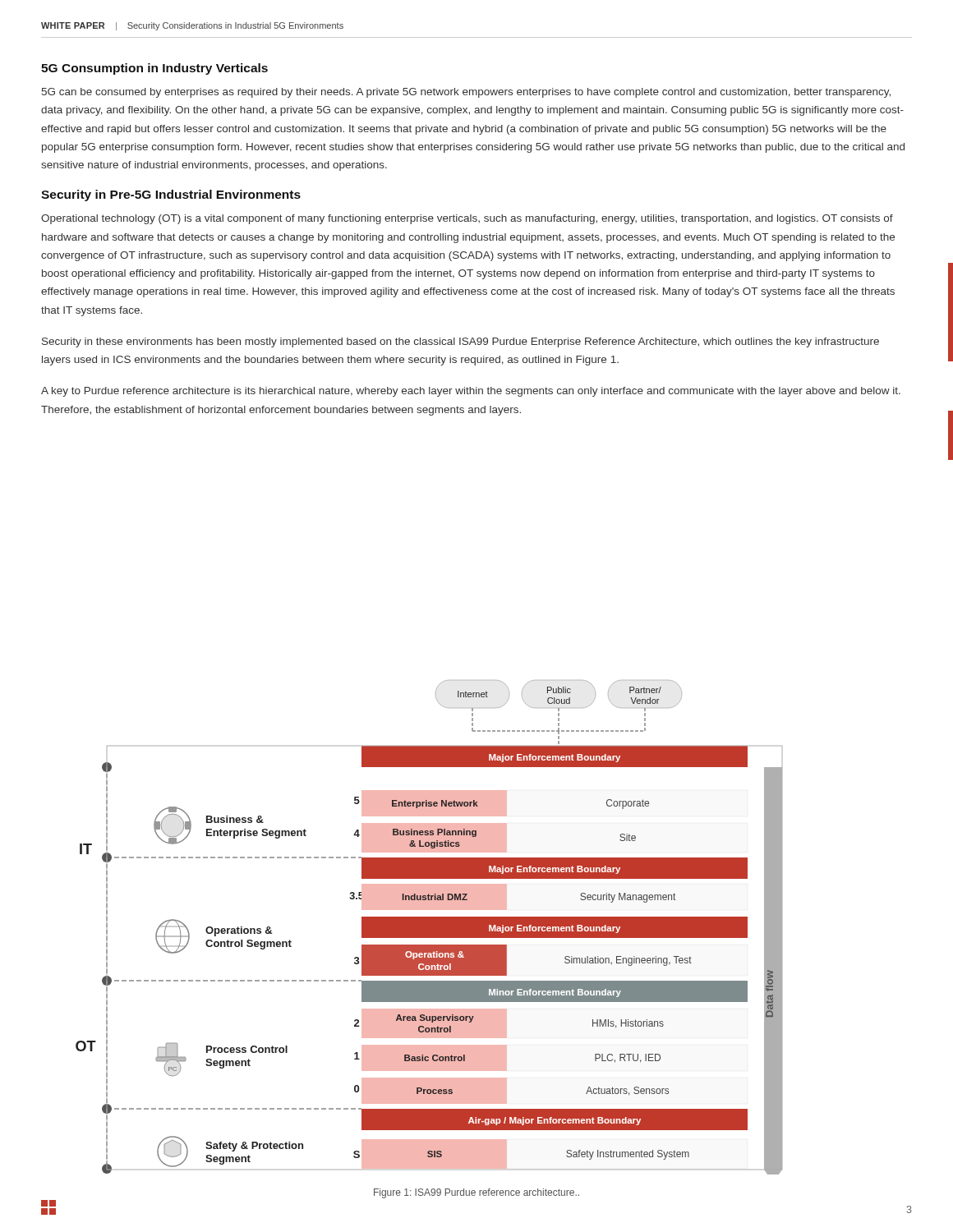Select a infographic
This screenshot has width=953, height=1232.
click(x=476, y=925)
